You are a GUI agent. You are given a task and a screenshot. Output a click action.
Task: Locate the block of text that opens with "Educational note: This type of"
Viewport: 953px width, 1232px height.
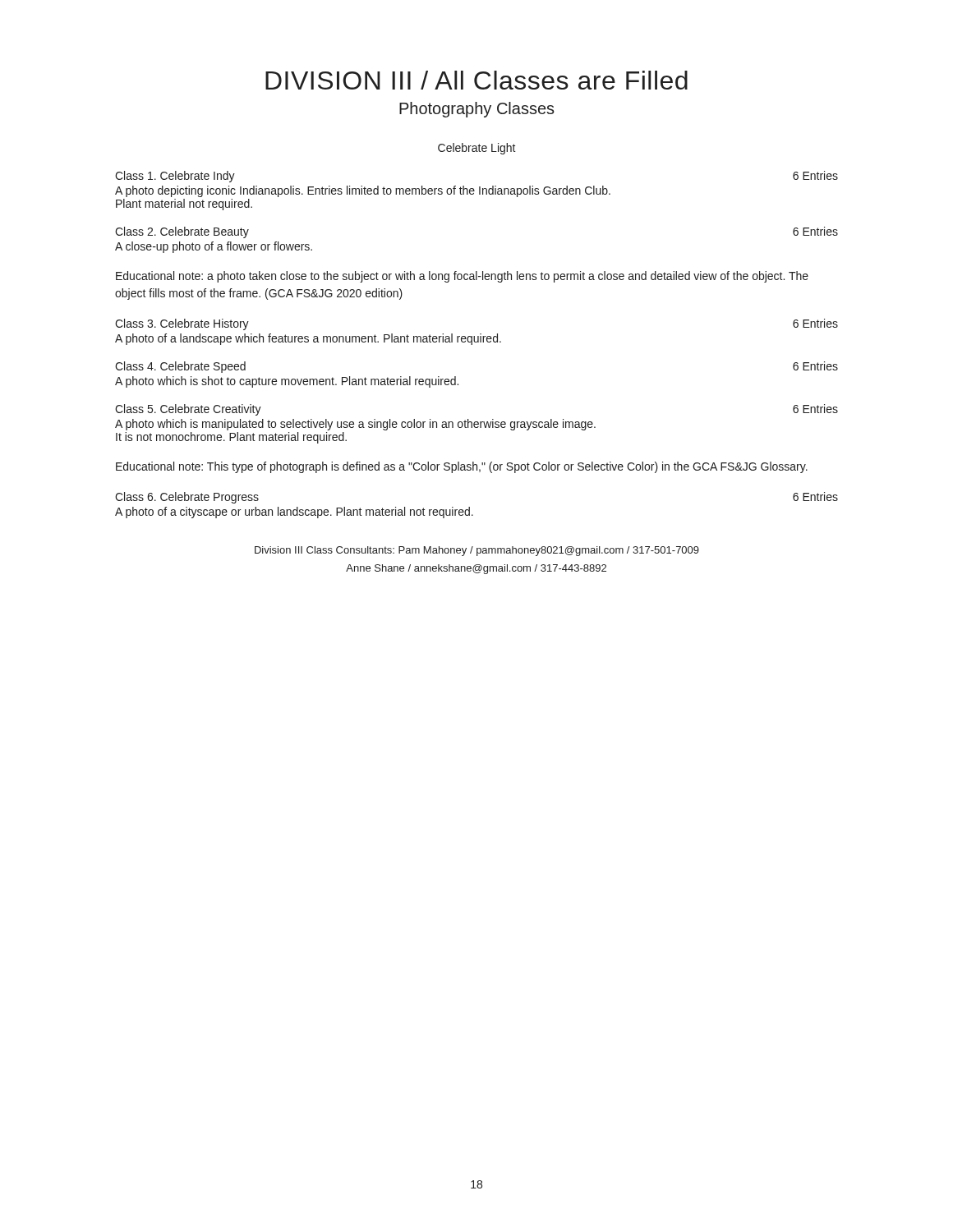click(462, 466)
